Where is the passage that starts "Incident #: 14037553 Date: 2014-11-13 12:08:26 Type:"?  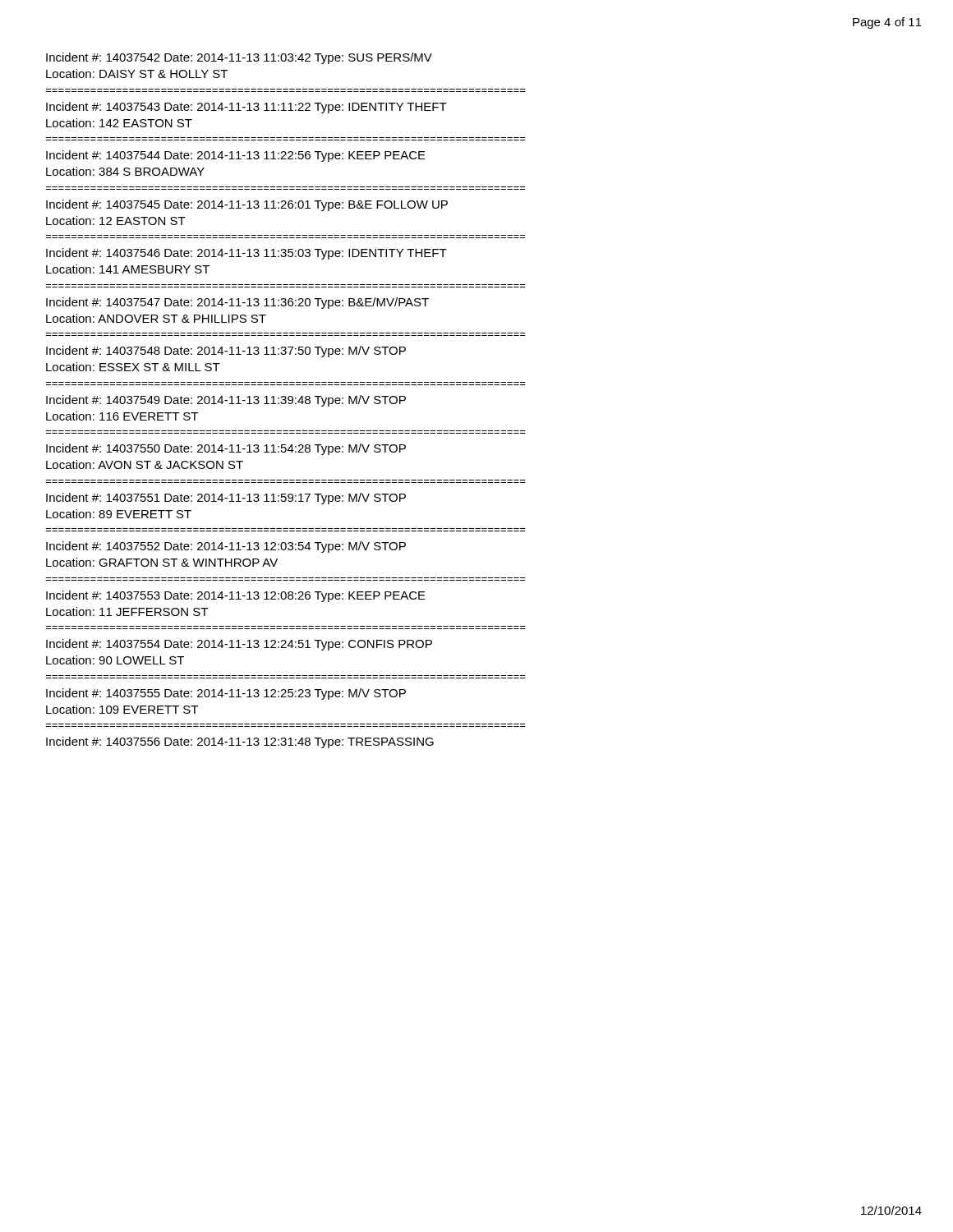(x=236, y=596)
